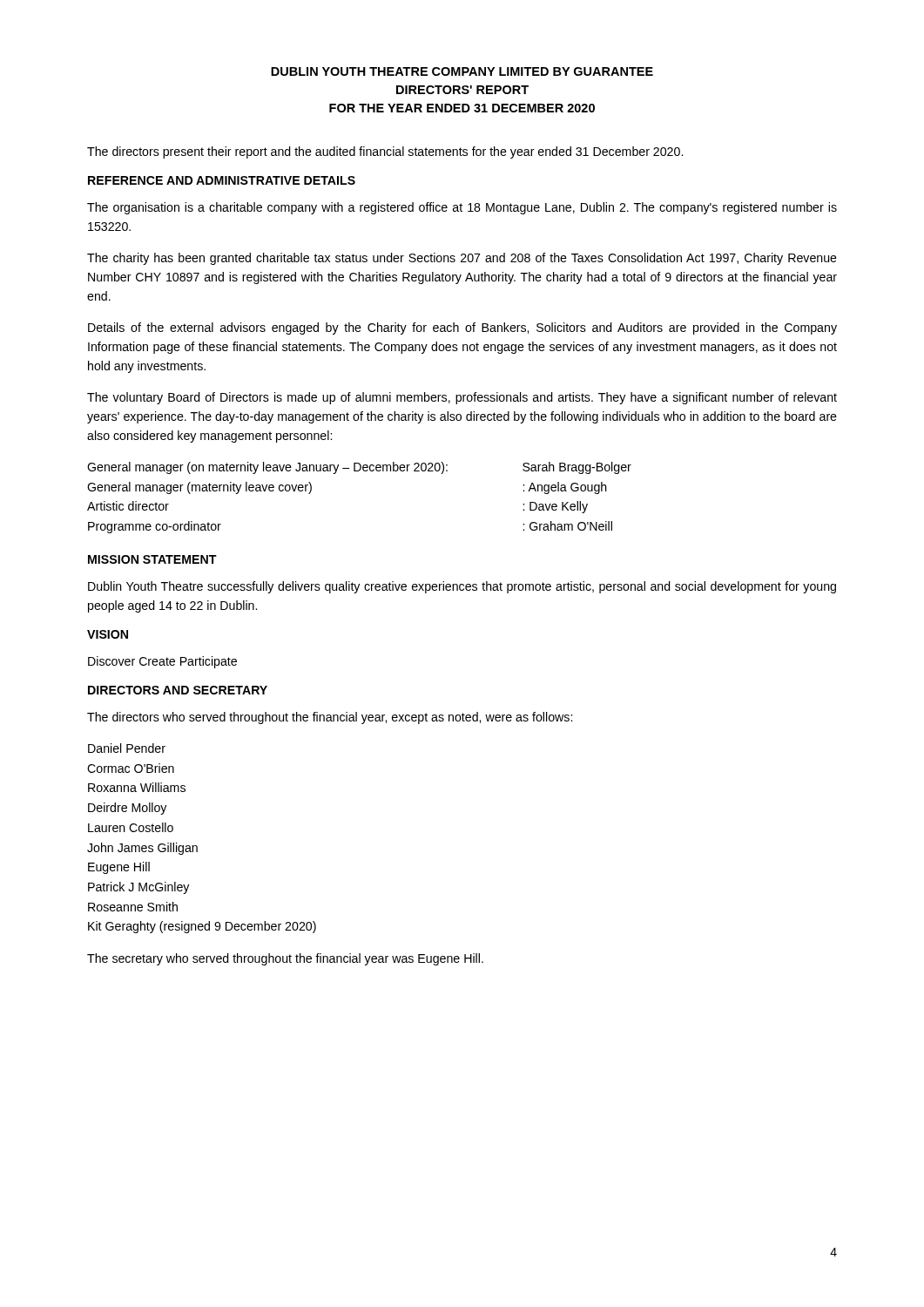Where does it say "Programme co-ordinator"?
This screenshot has height=1307, width=924.
[x=154, y=526]
